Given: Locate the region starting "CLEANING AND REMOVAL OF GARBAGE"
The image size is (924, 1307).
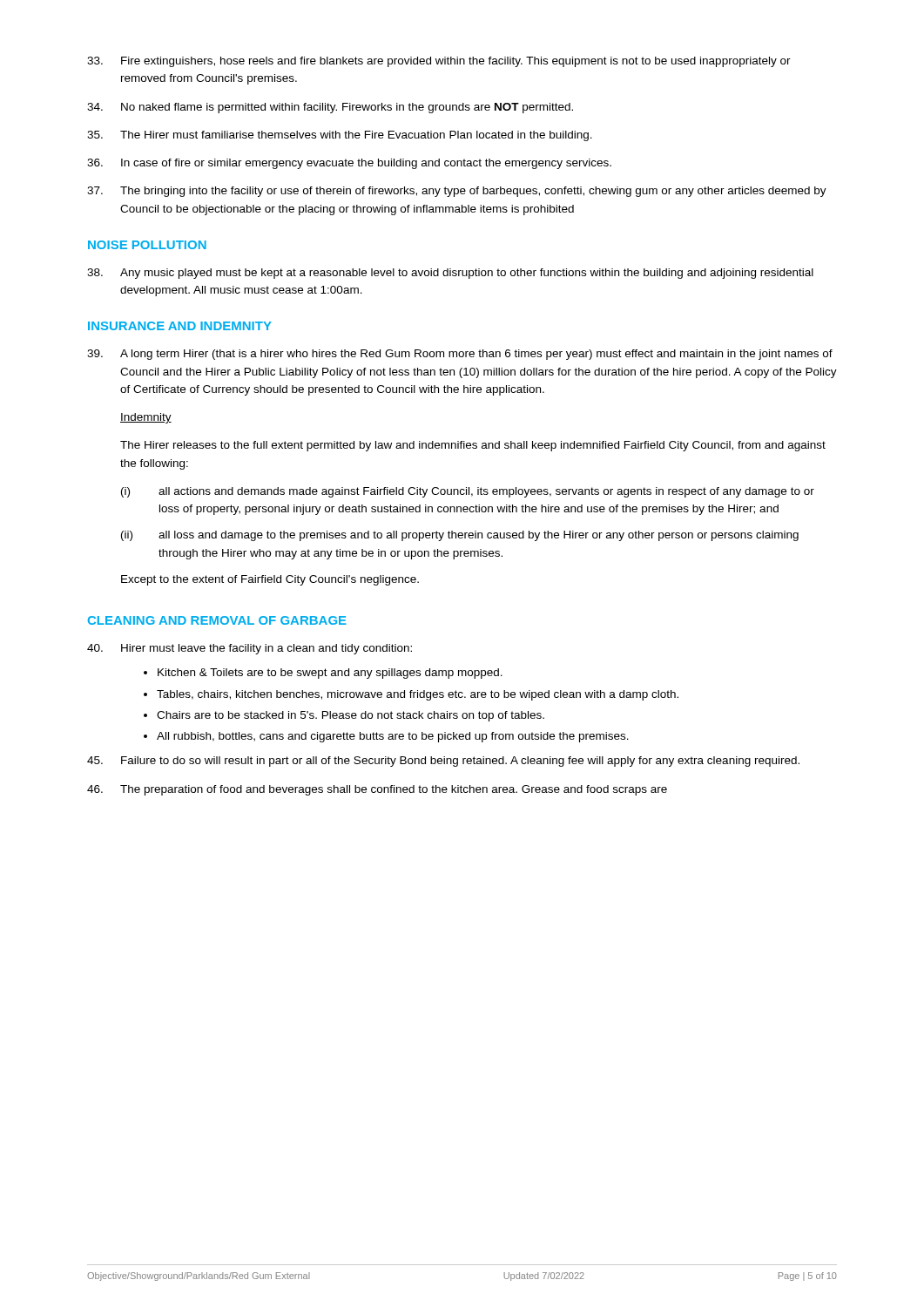Looking at the screenshot, I should pyautogui.click(x=217, y=620).
